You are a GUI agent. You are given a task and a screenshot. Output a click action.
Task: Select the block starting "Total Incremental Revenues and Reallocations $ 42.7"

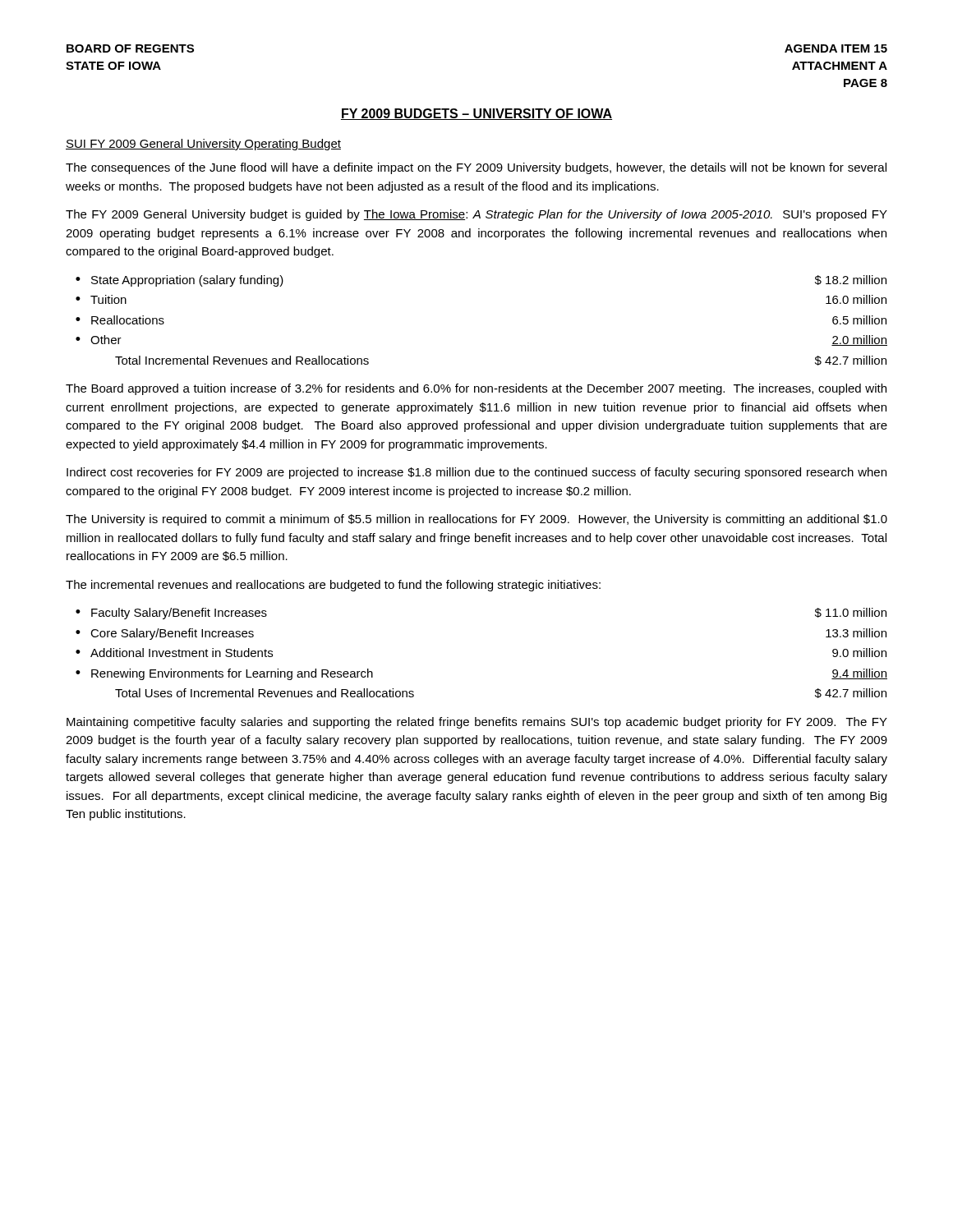click(x=244, y=359)
